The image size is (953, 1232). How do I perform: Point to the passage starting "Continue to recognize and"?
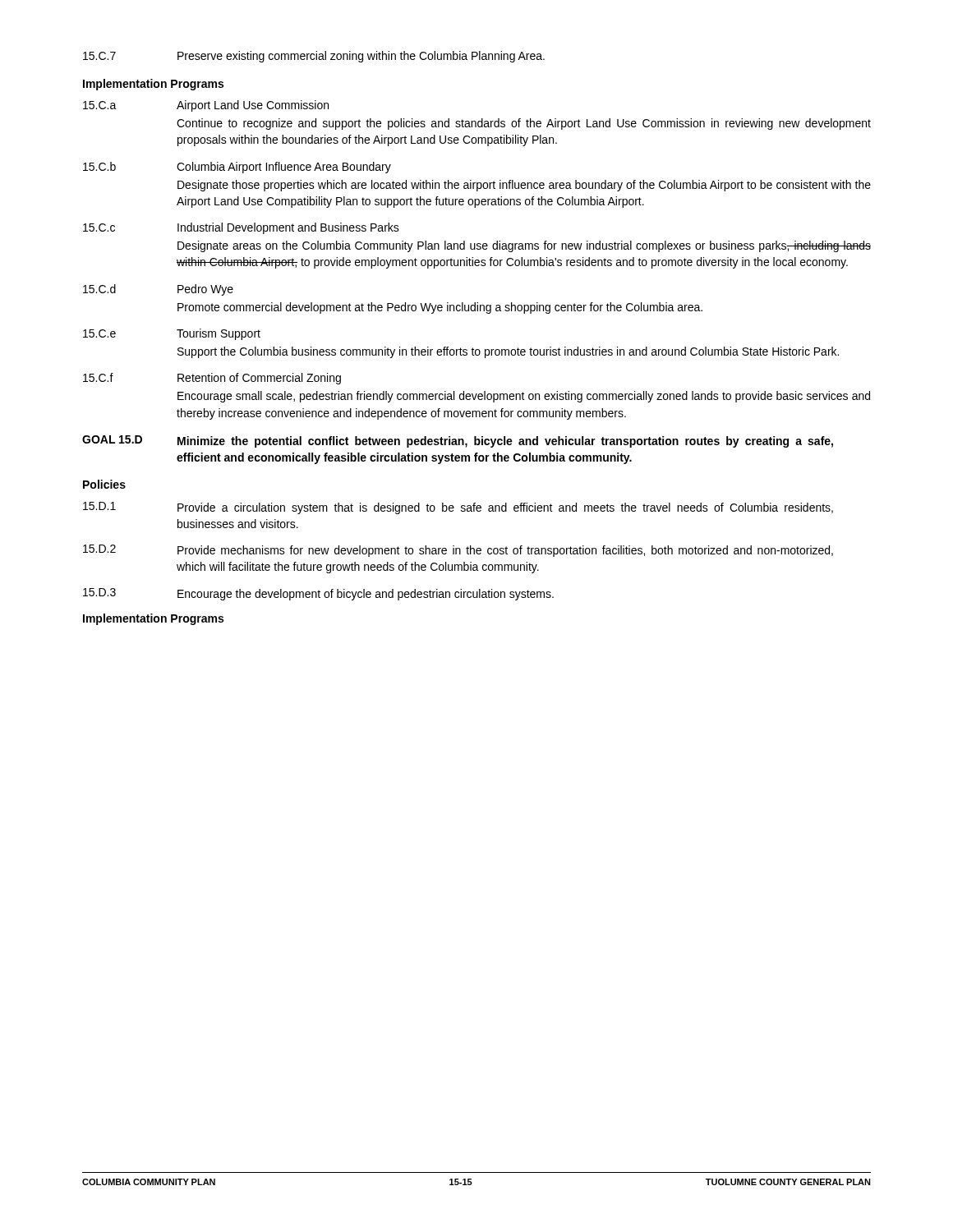[x=524, y=132]
